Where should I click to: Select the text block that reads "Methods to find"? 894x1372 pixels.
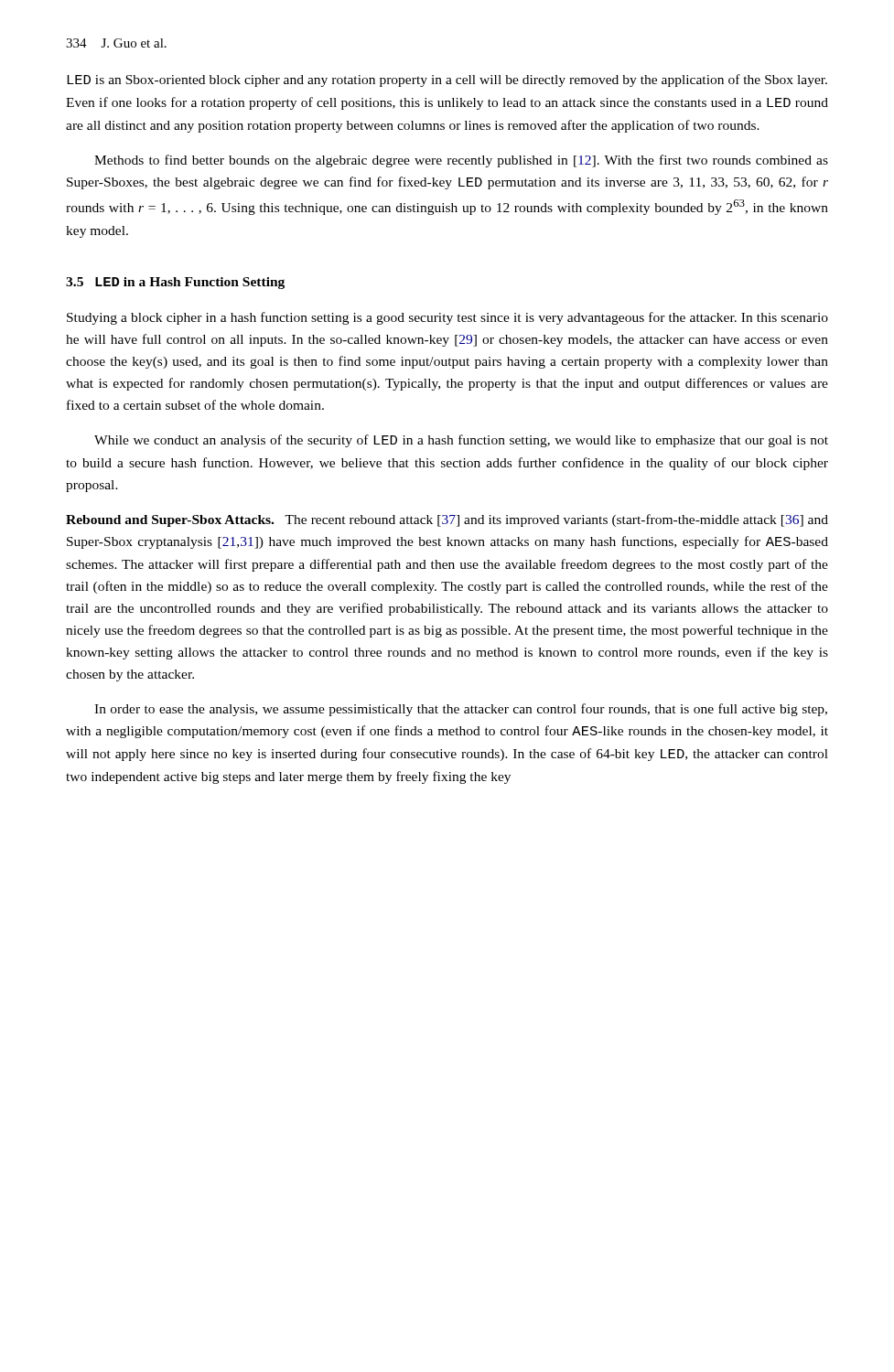pos(447,195)
